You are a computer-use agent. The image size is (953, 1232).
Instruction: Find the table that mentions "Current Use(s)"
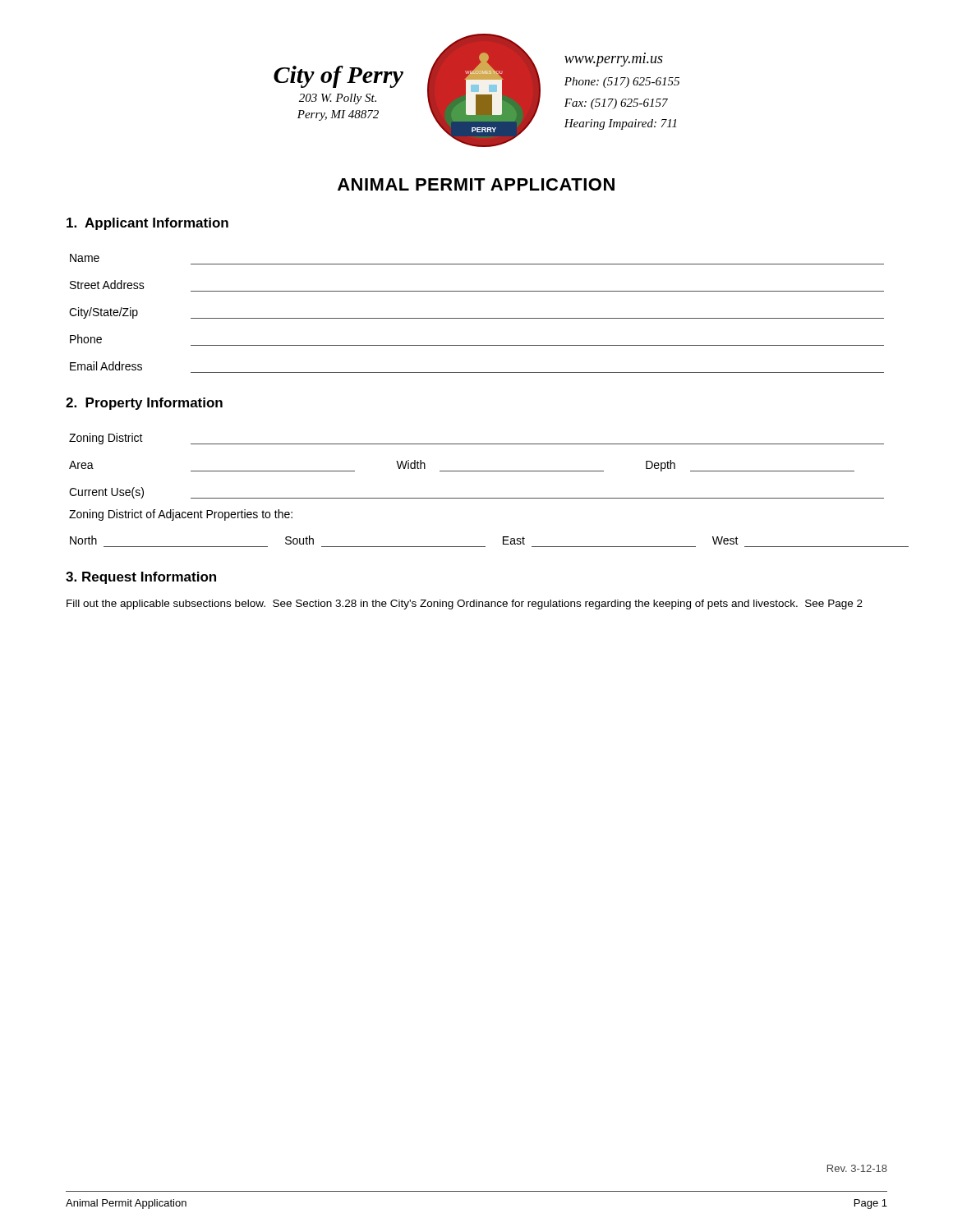coord(476,486)
